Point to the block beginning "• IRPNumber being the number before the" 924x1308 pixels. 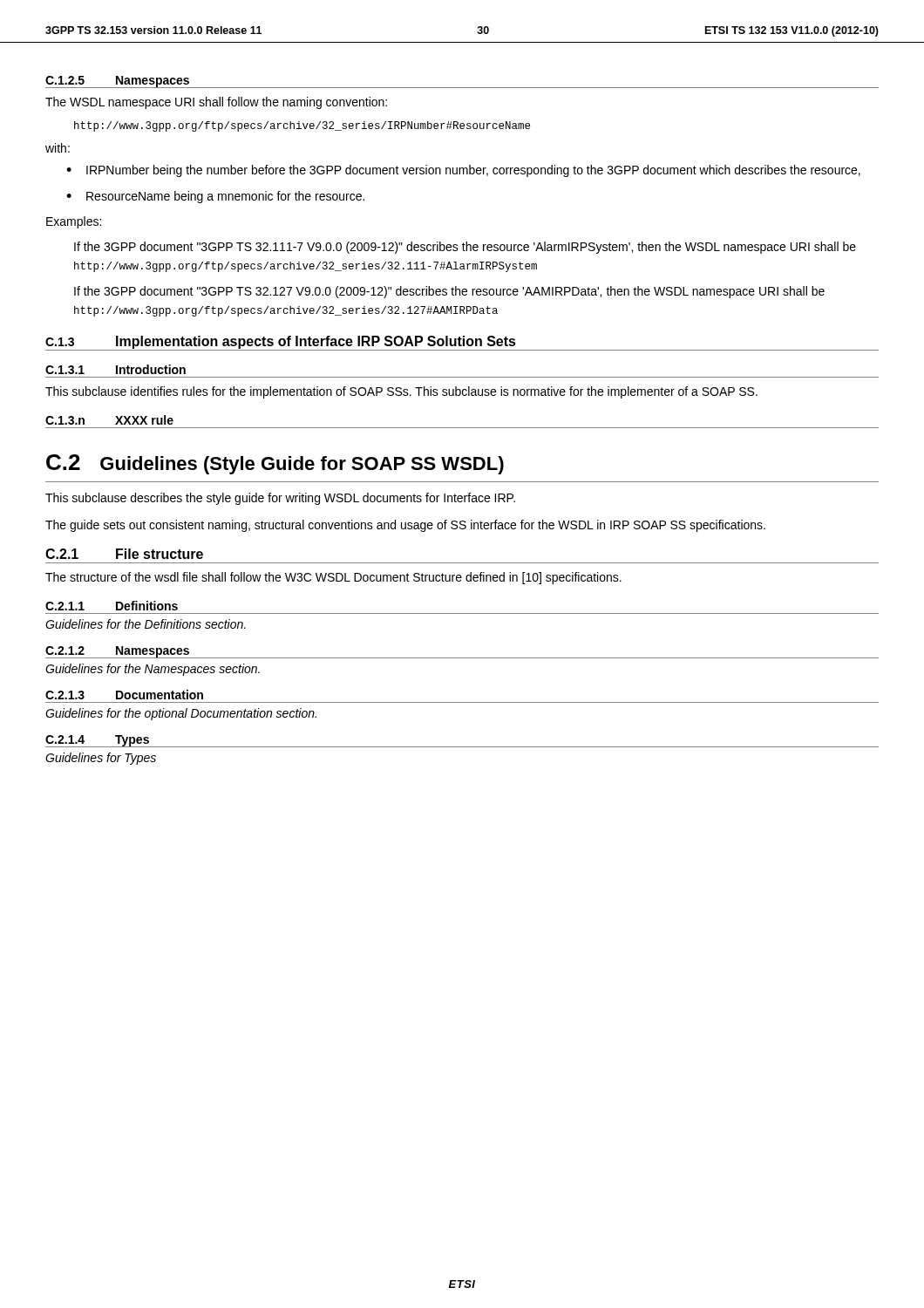pos(464,171)
